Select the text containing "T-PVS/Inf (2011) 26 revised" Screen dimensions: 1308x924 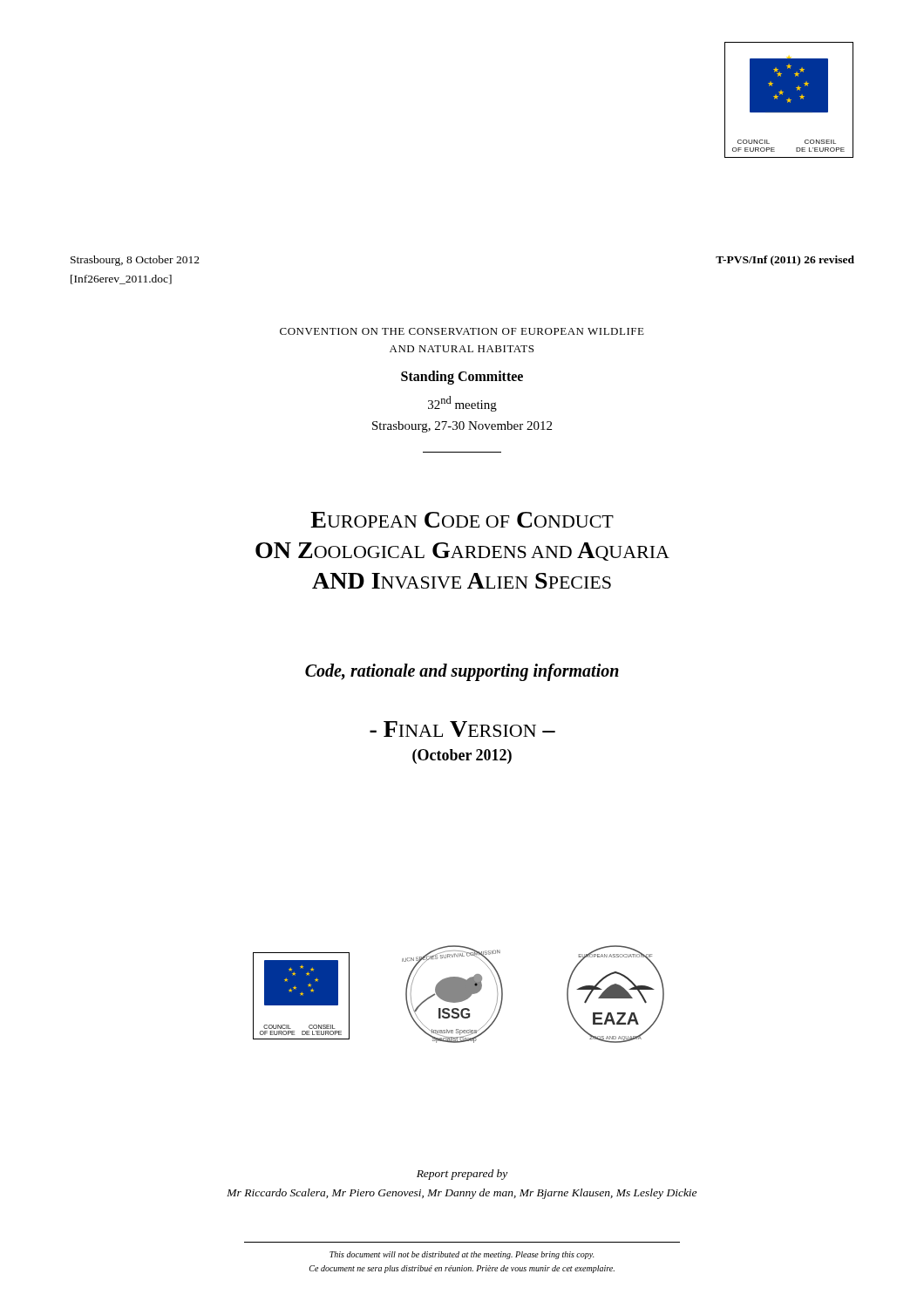(785, 259)
